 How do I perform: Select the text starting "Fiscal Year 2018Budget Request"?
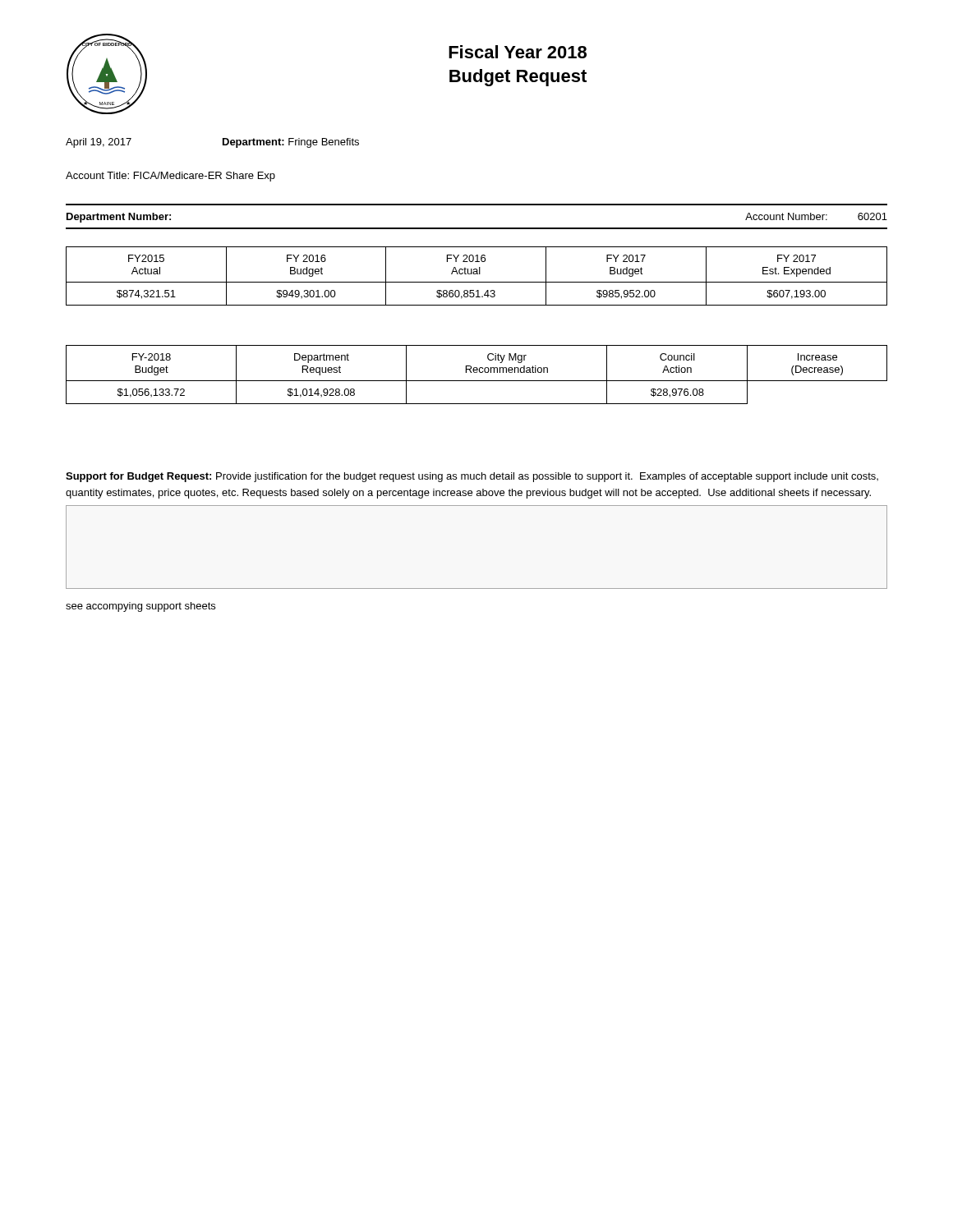point(518,65)
